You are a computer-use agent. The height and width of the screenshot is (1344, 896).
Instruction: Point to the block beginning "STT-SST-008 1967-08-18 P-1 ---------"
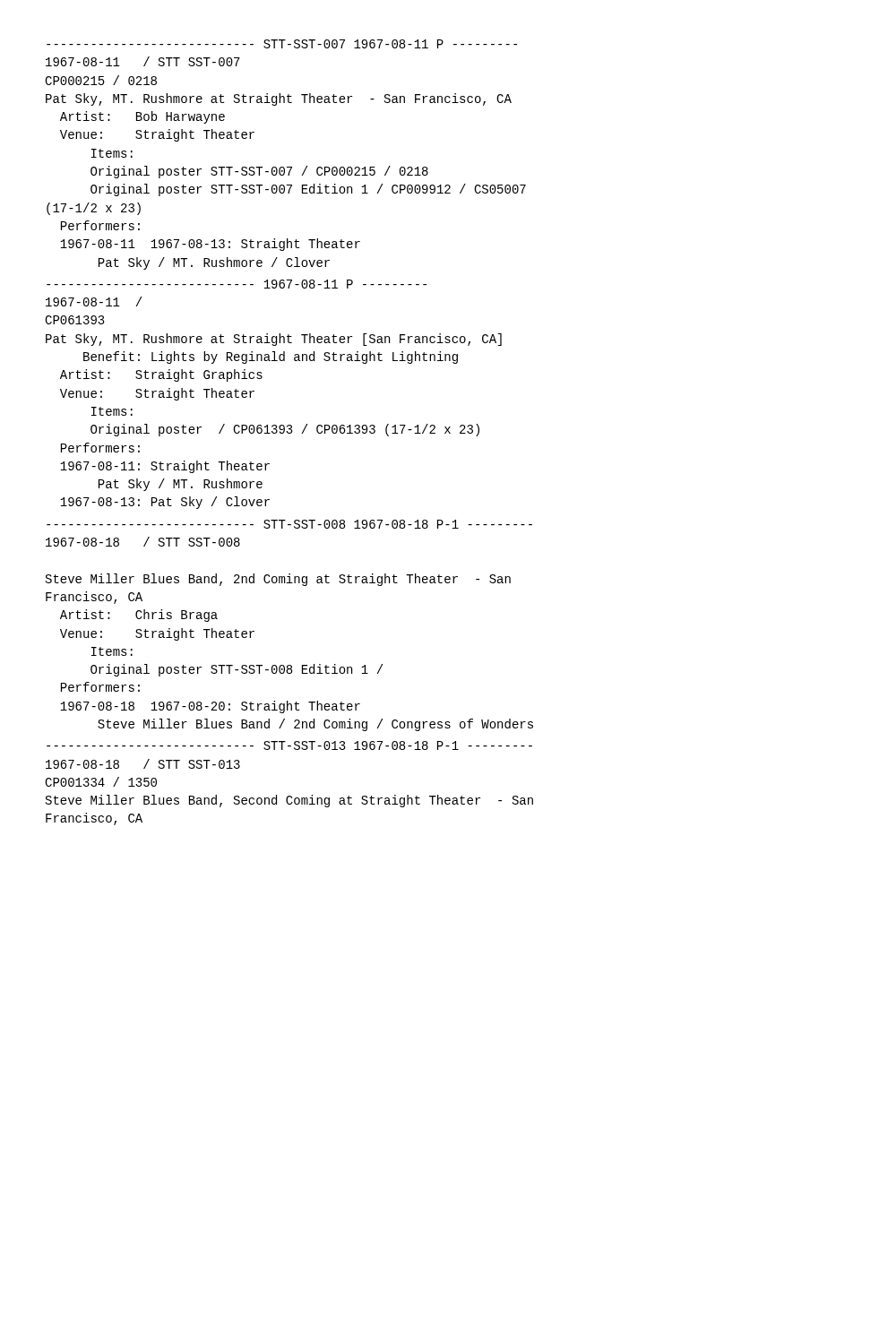tap(289, 524)
